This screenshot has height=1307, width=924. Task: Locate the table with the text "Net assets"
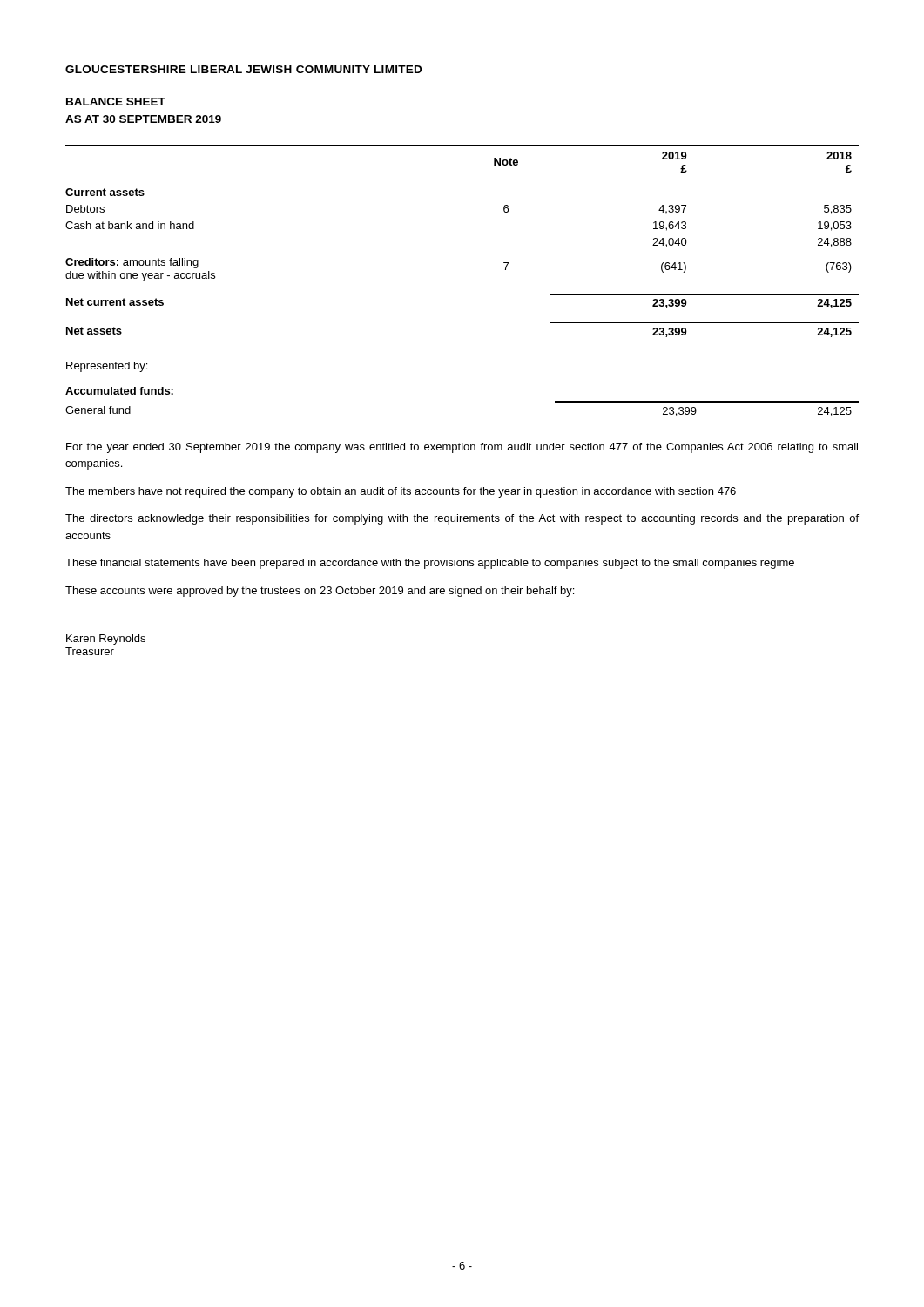pos(462,282)
